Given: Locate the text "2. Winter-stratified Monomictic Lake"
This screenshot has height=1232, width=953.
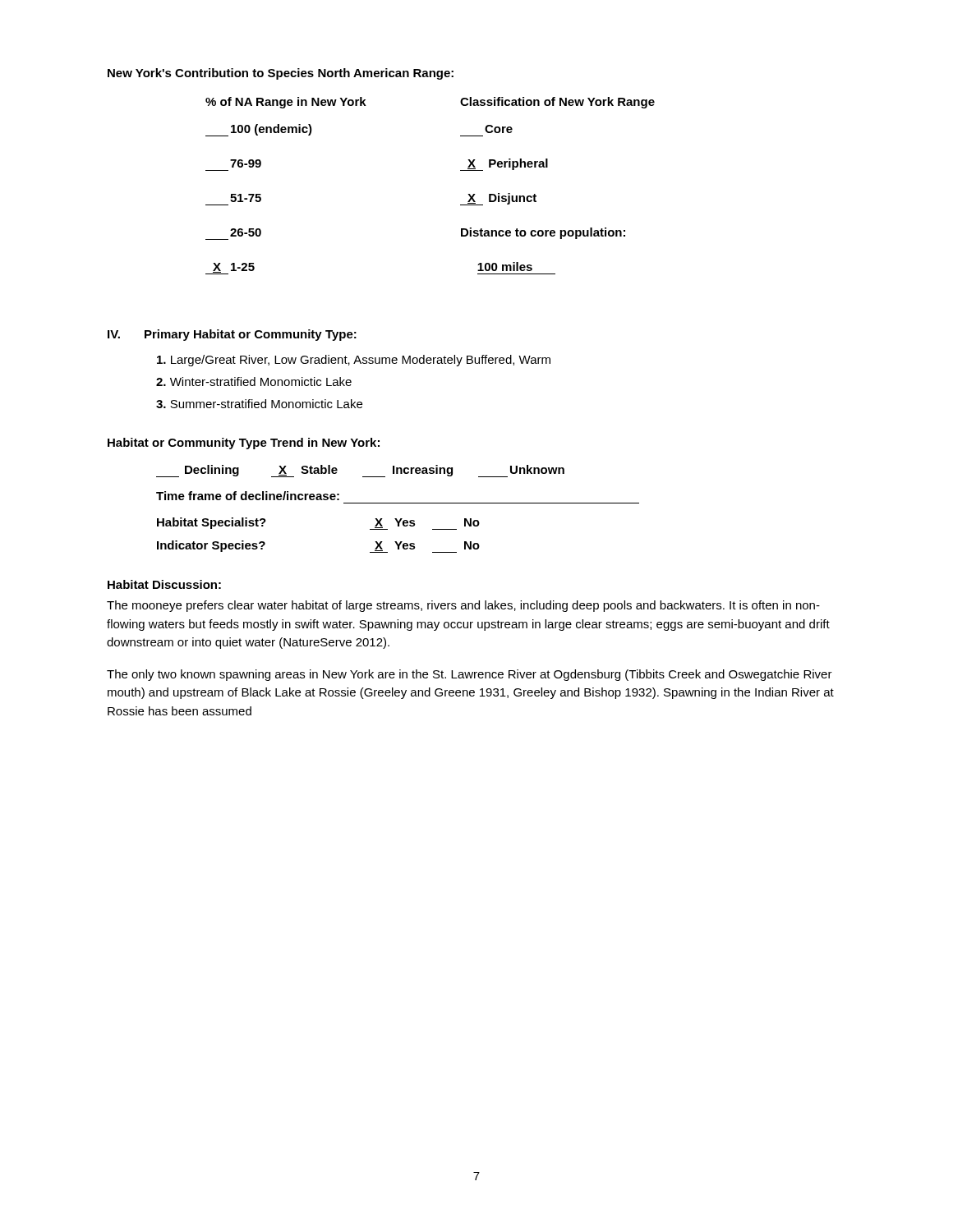Looking at the screenshot, I should [x=254, y=381].
